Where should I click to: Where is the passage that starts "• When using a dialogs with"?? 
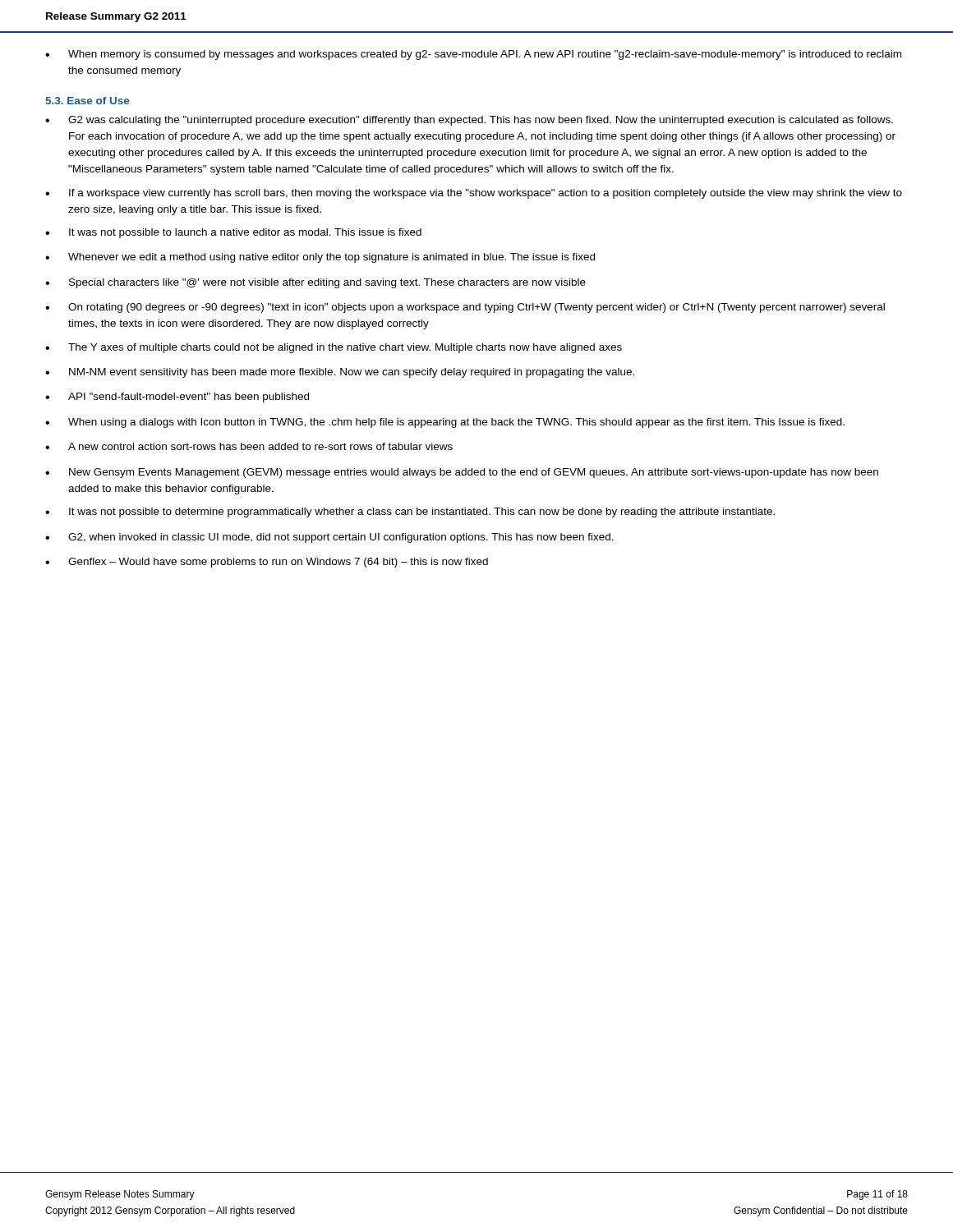pos(476,423)
